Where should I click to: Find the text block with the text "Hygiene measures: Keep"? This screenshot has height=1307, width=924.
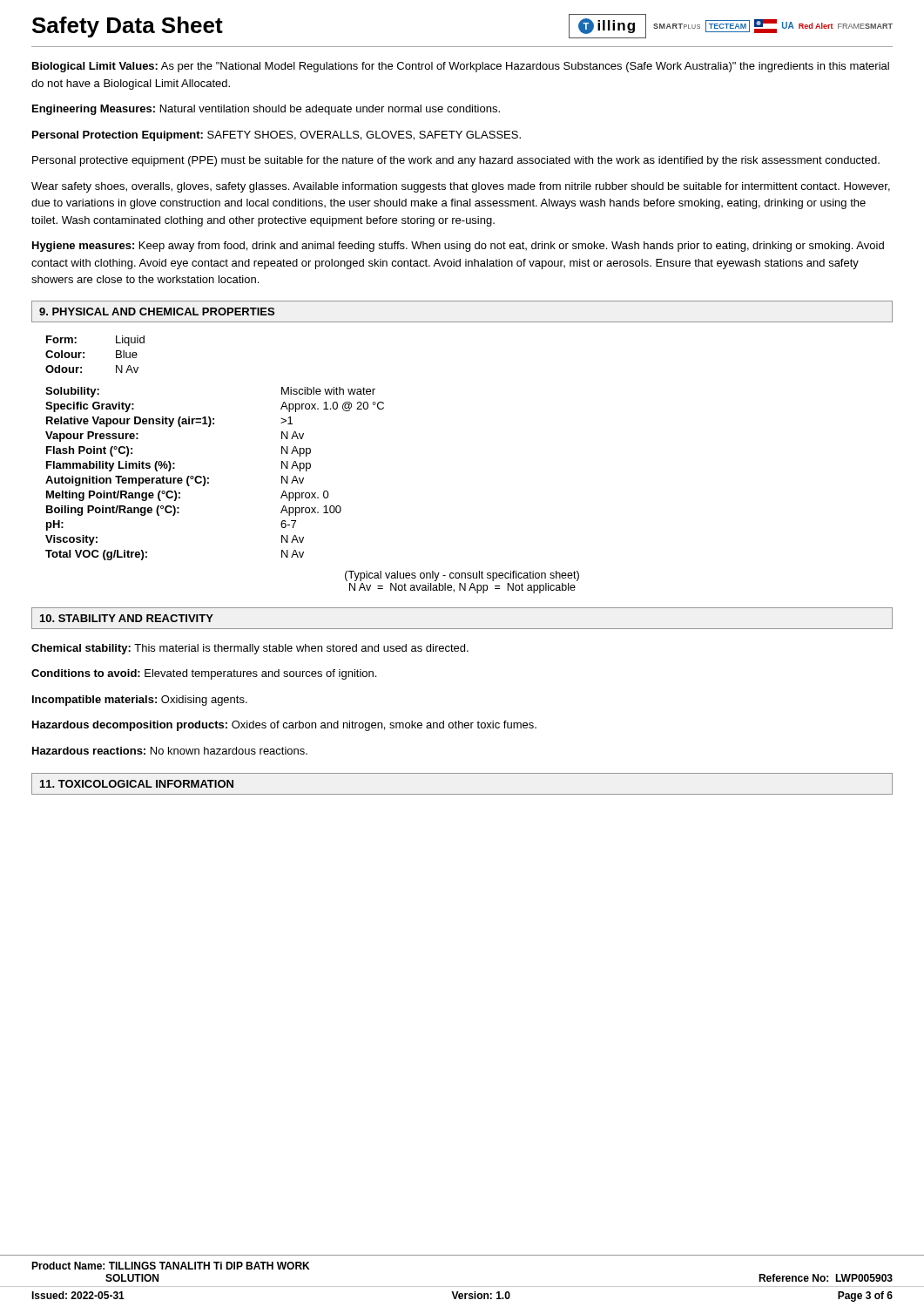point(458,262)
